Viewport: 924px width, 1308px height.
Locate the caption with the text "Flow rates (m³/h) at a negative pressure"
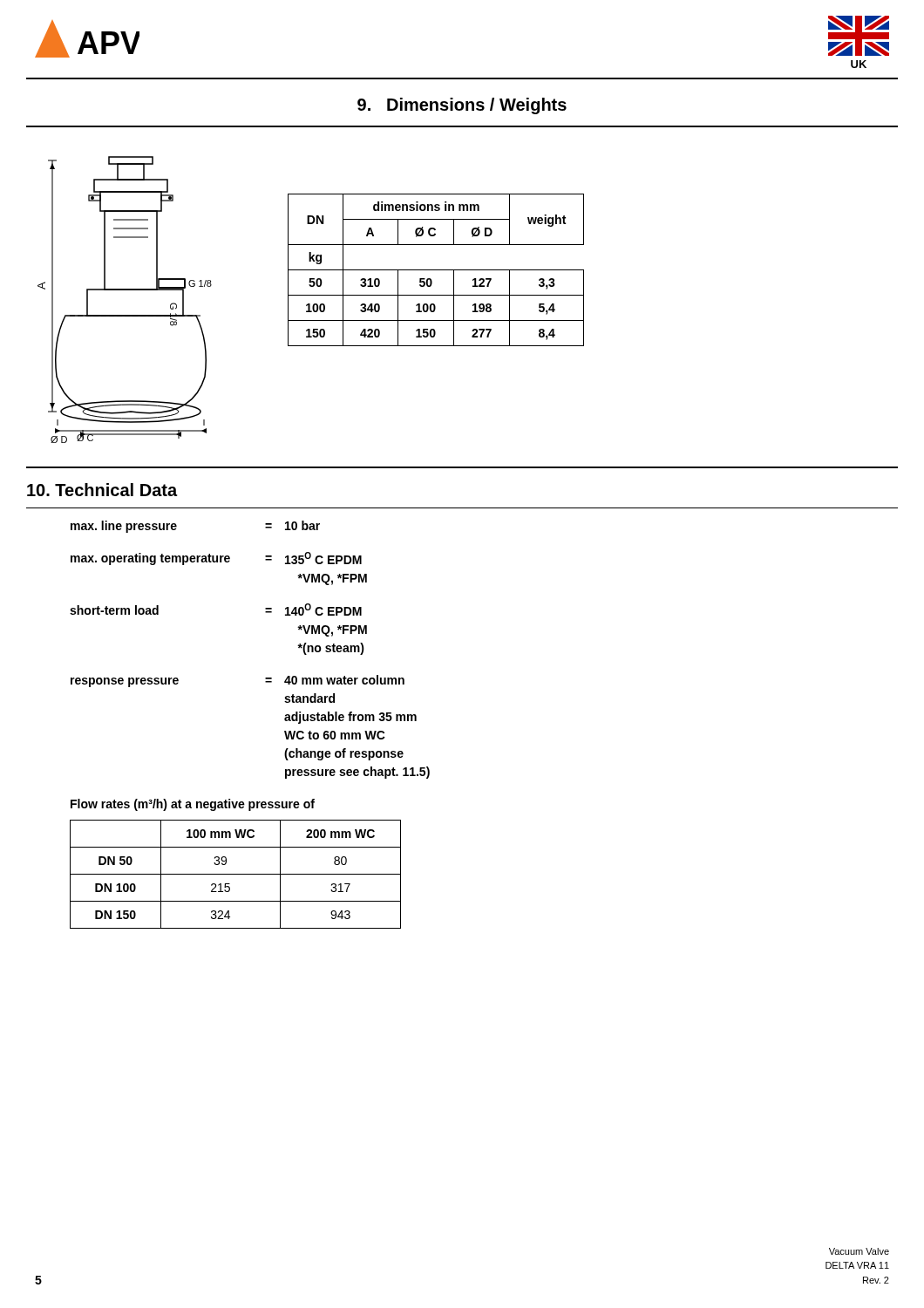pyautogui.click(x=192, y=804)
